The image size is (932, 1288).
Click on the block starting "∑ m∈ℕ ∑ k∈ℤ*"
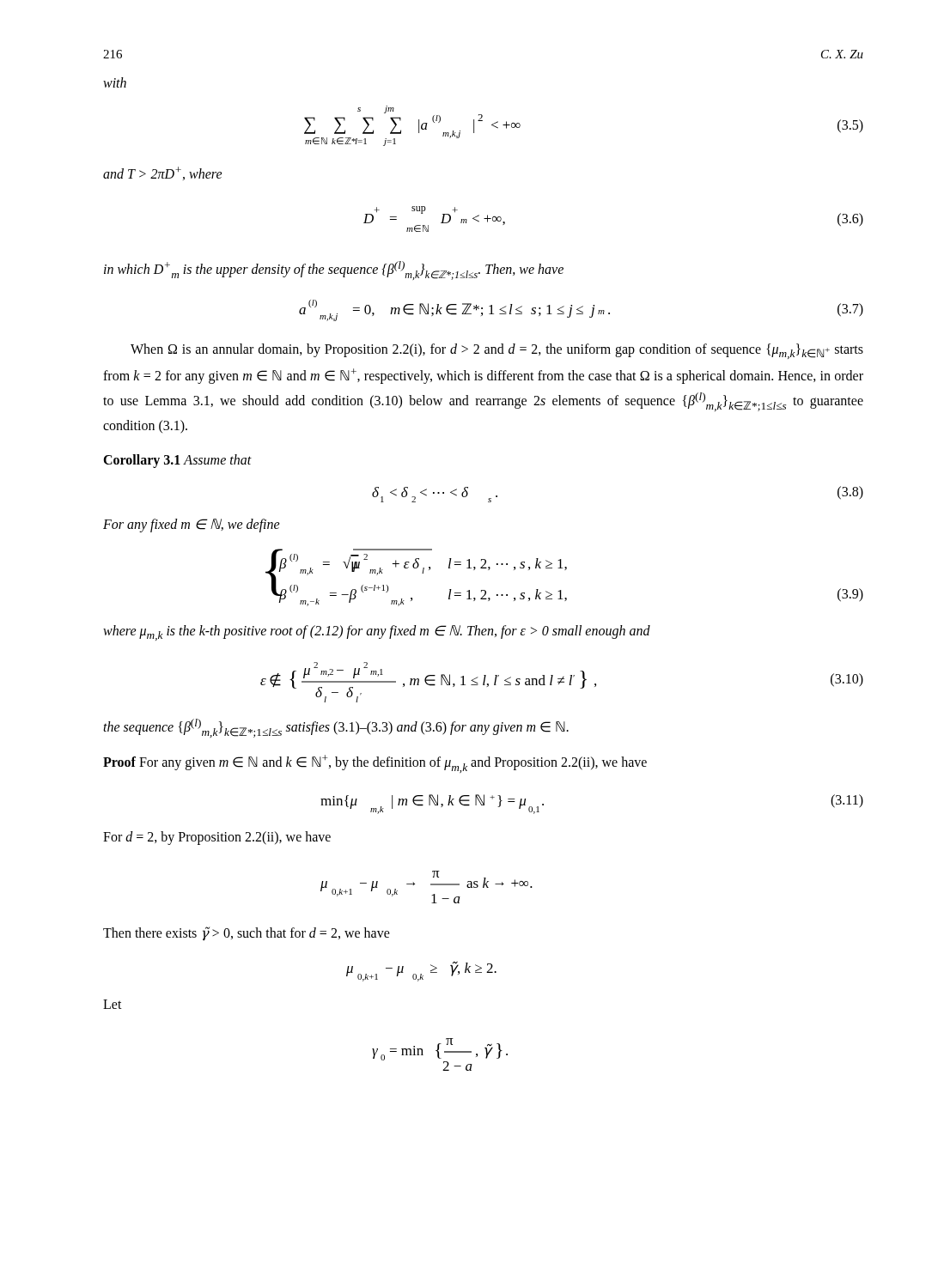(x=394, y=128)
